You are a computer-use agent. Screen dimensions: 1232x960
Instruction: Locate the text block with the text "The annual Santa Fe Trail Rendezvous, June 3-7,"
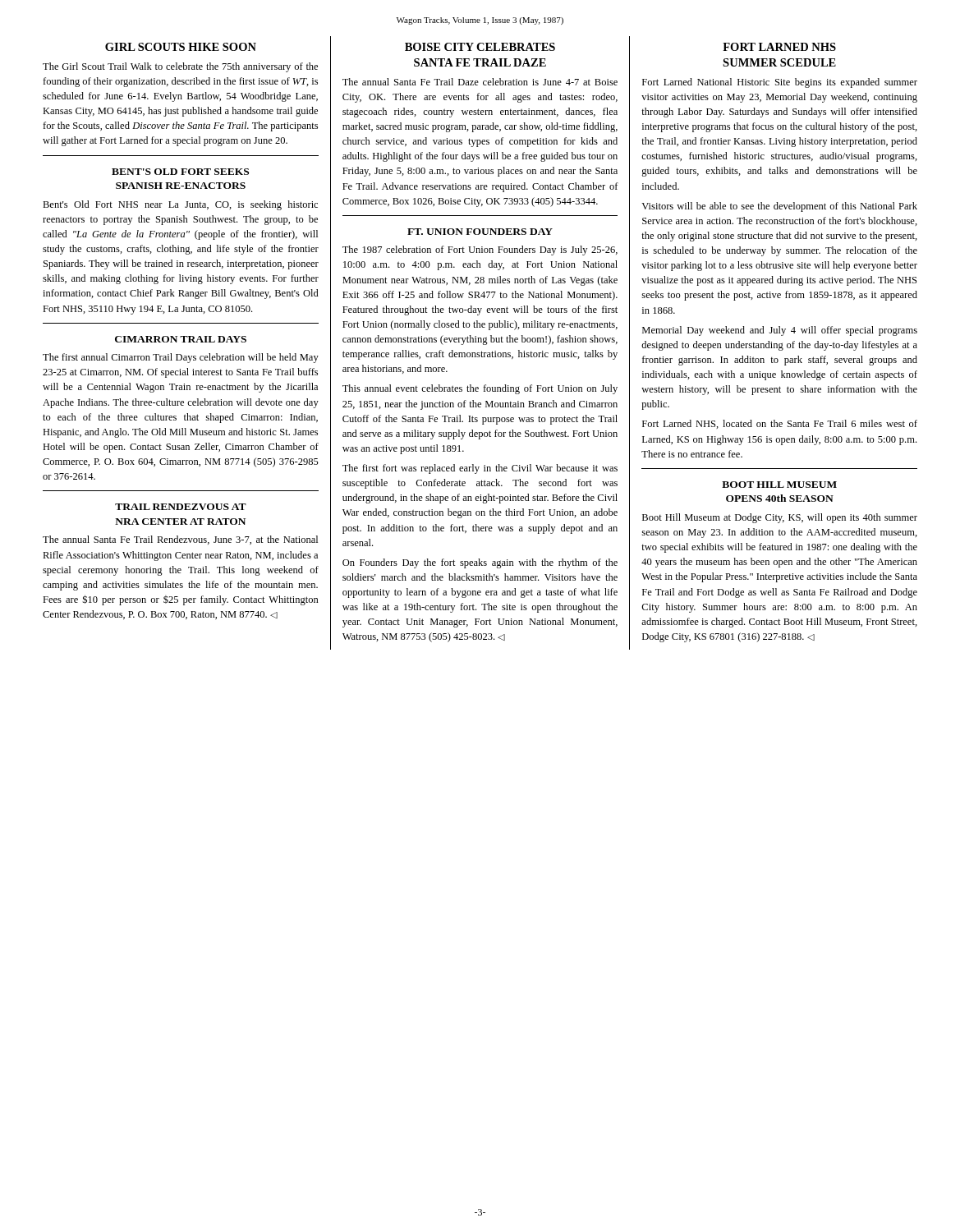pyautogui.click(x=181, y=577)
